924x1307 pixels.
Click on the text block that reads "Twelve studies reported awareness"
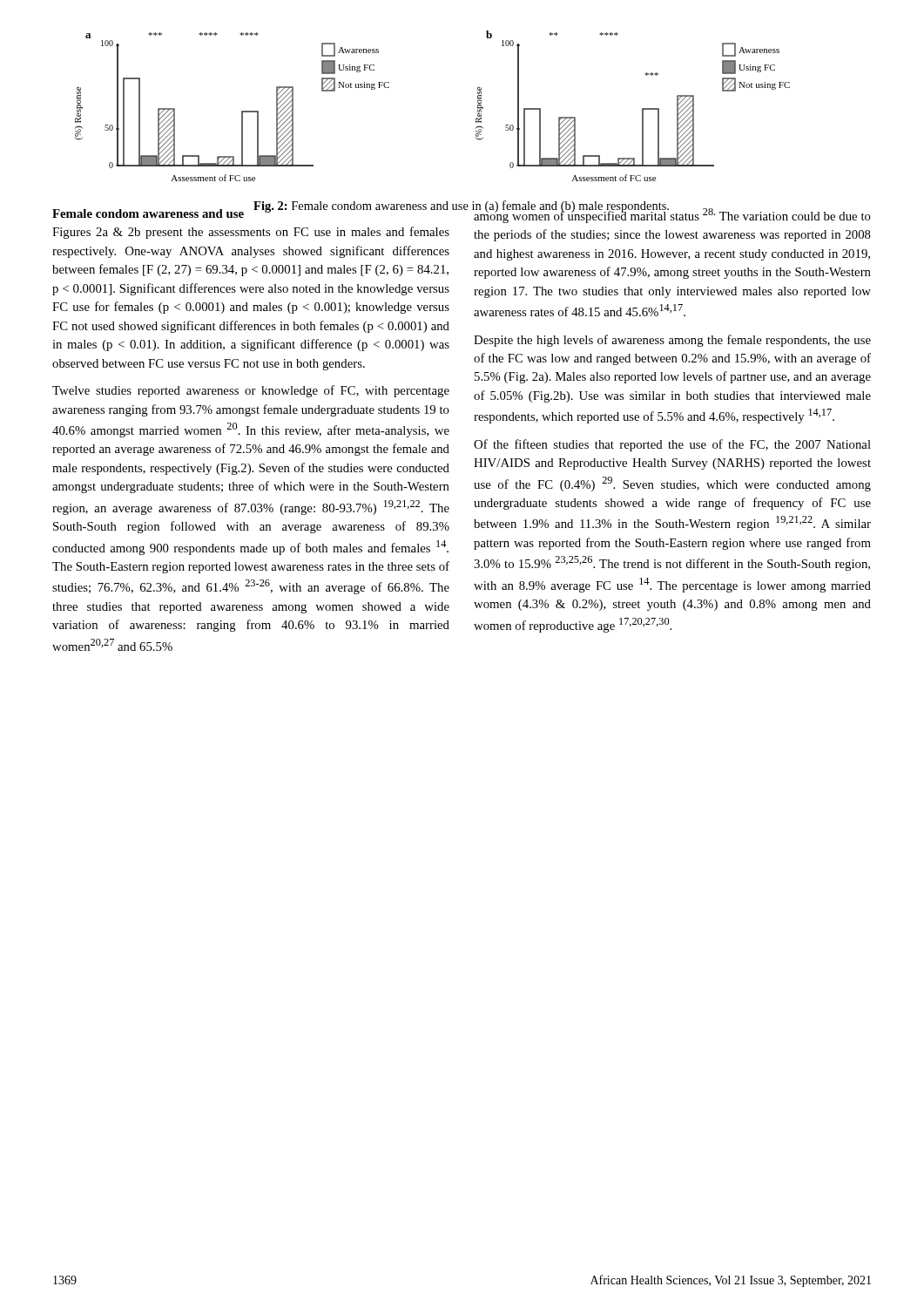click(251, 518)
